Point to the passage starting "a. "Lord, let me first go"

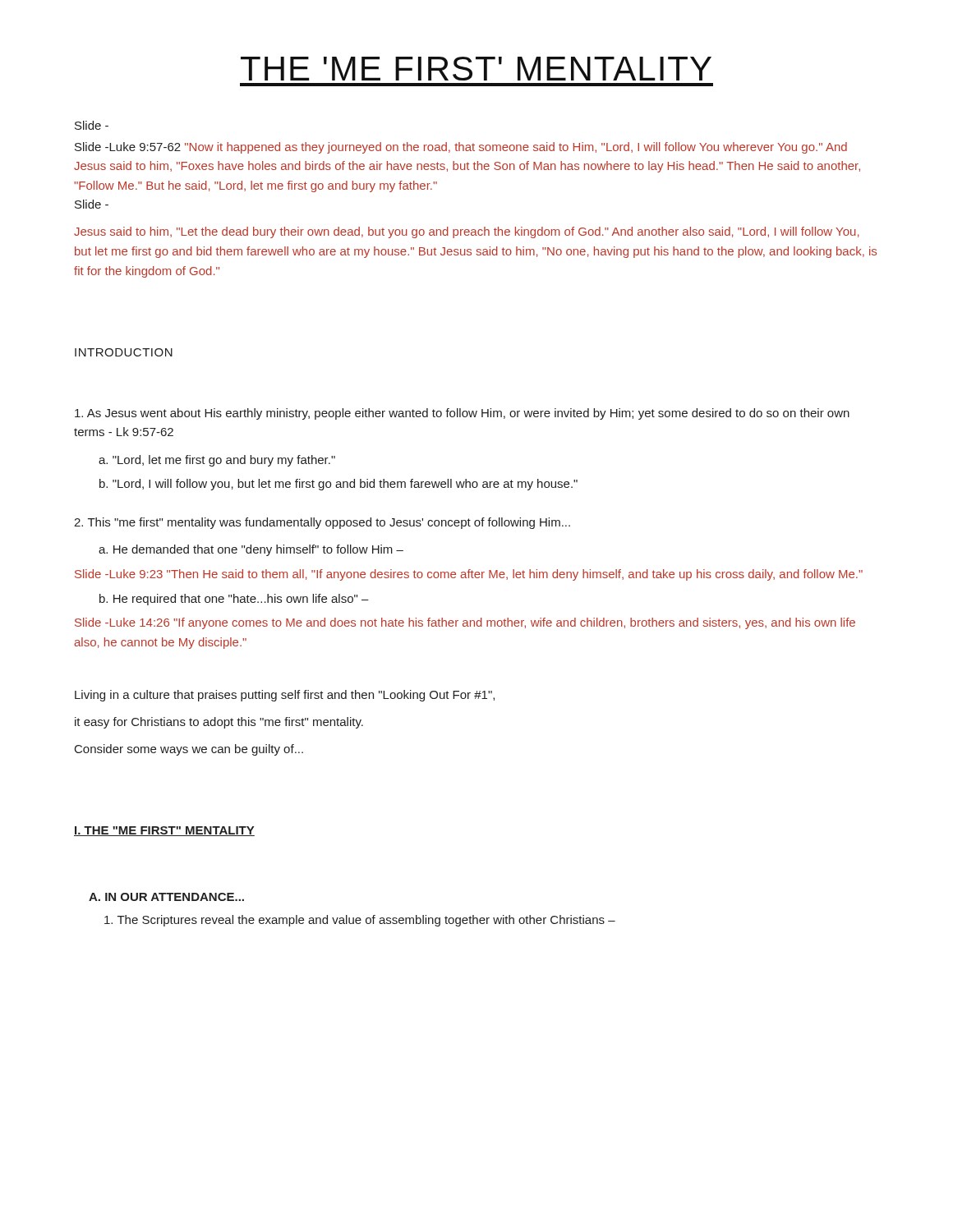(217, 459)
